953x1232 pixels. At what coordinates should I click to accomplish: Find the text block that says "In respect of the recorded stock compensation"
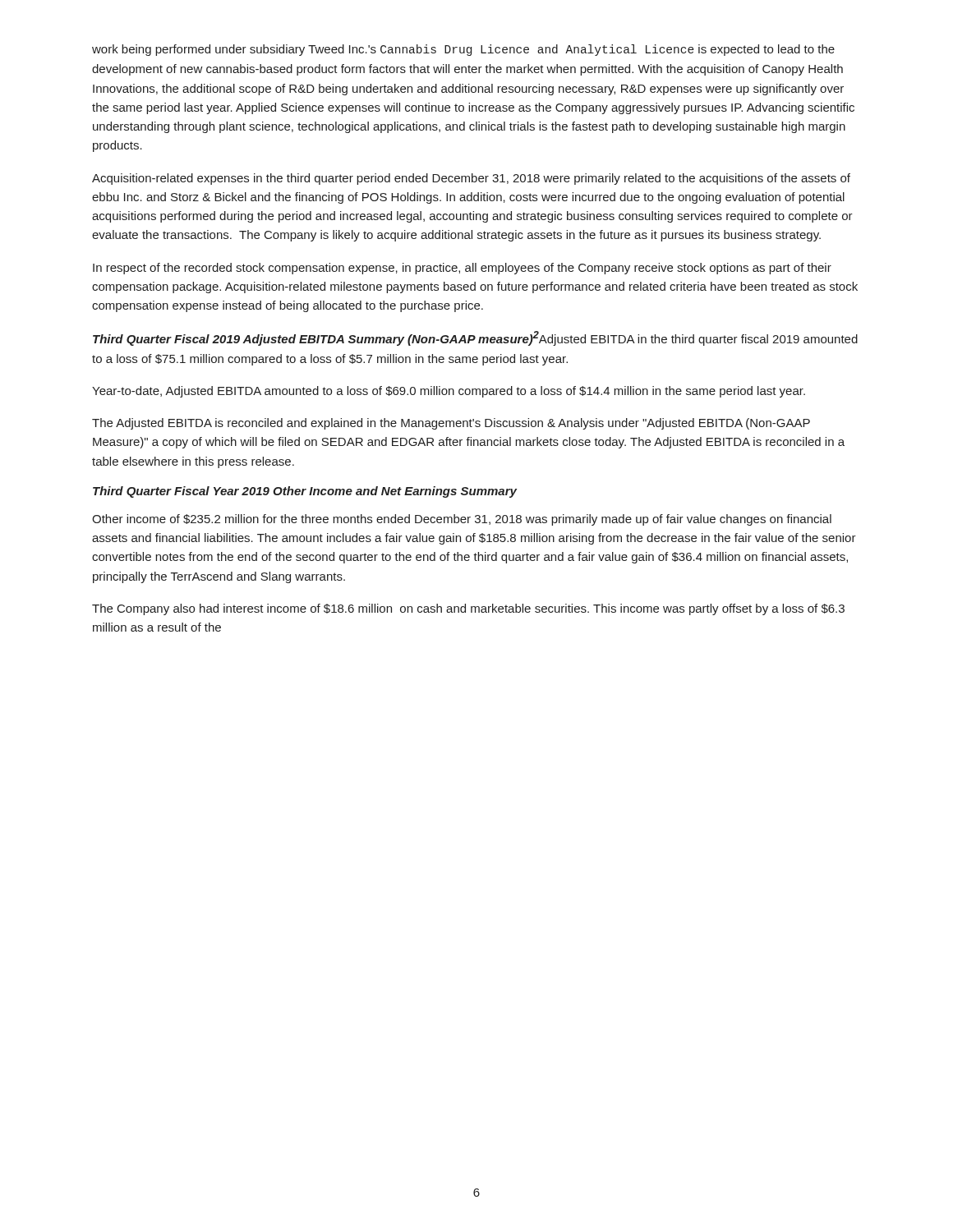(475, 286)
